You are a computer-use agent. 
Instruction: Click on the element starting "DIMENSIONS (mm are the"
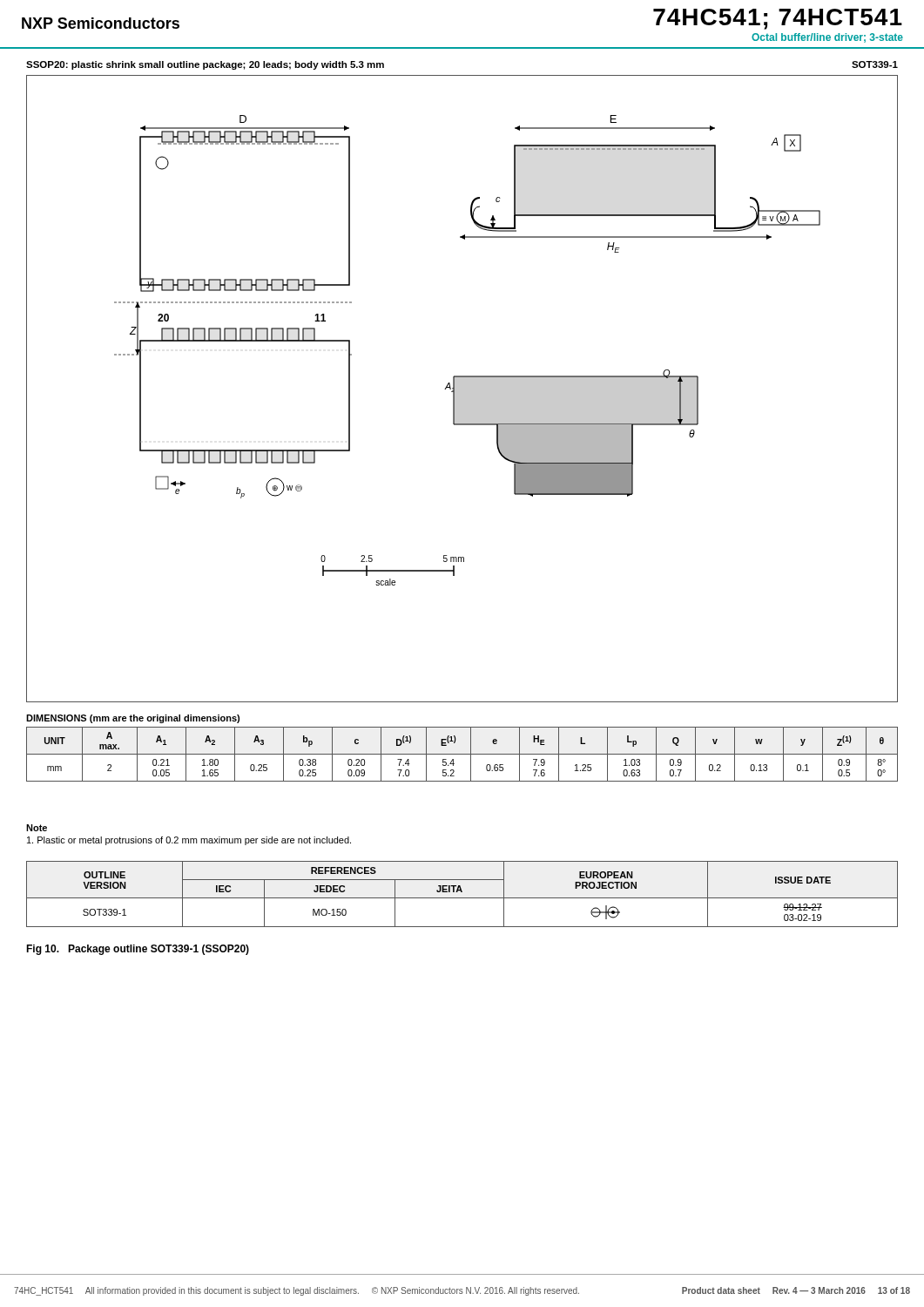pyautogui.click(x=133, y=718)
